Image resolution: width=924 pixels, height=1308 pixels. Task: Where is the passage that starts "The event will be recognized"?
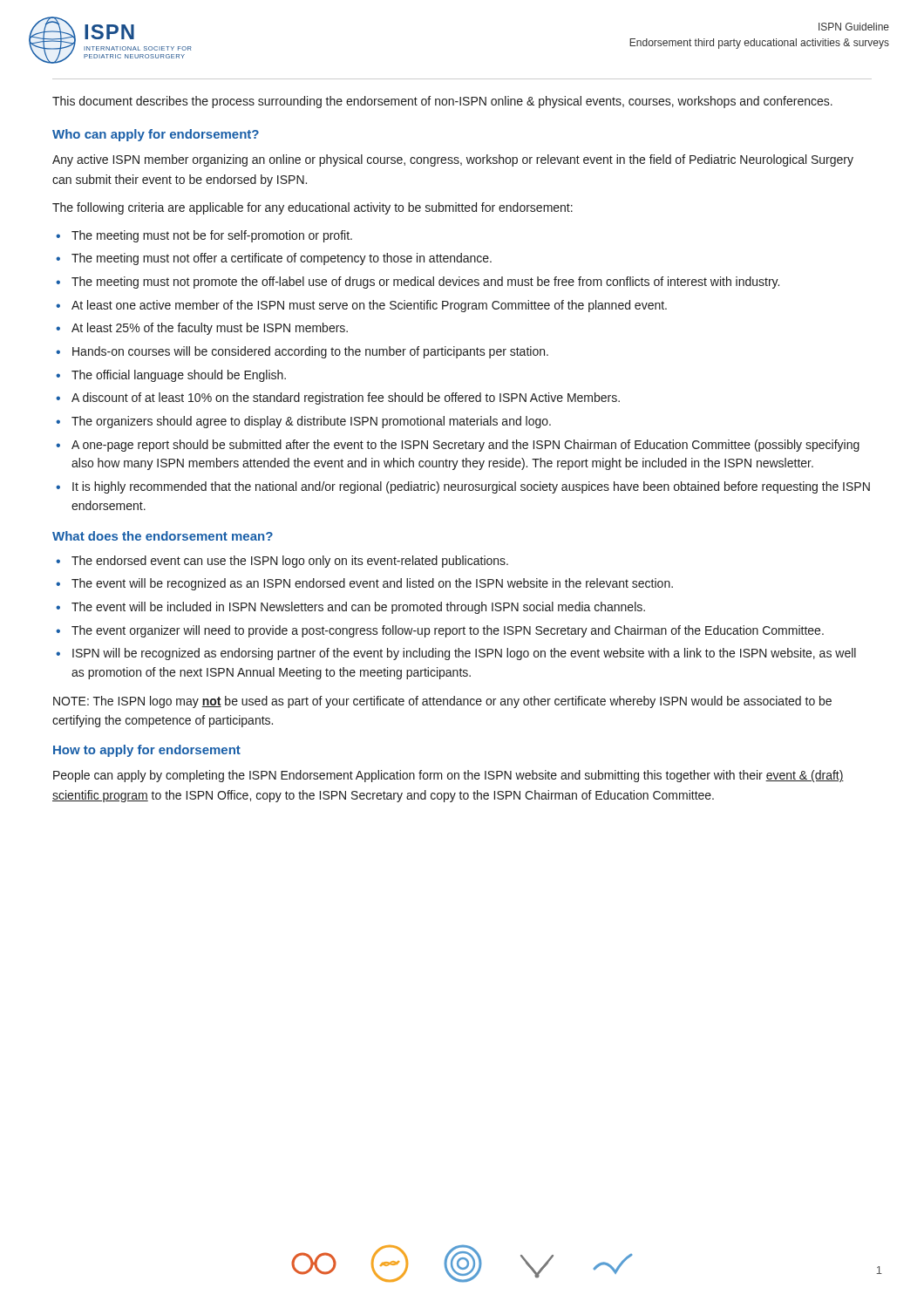click(373, 584)
